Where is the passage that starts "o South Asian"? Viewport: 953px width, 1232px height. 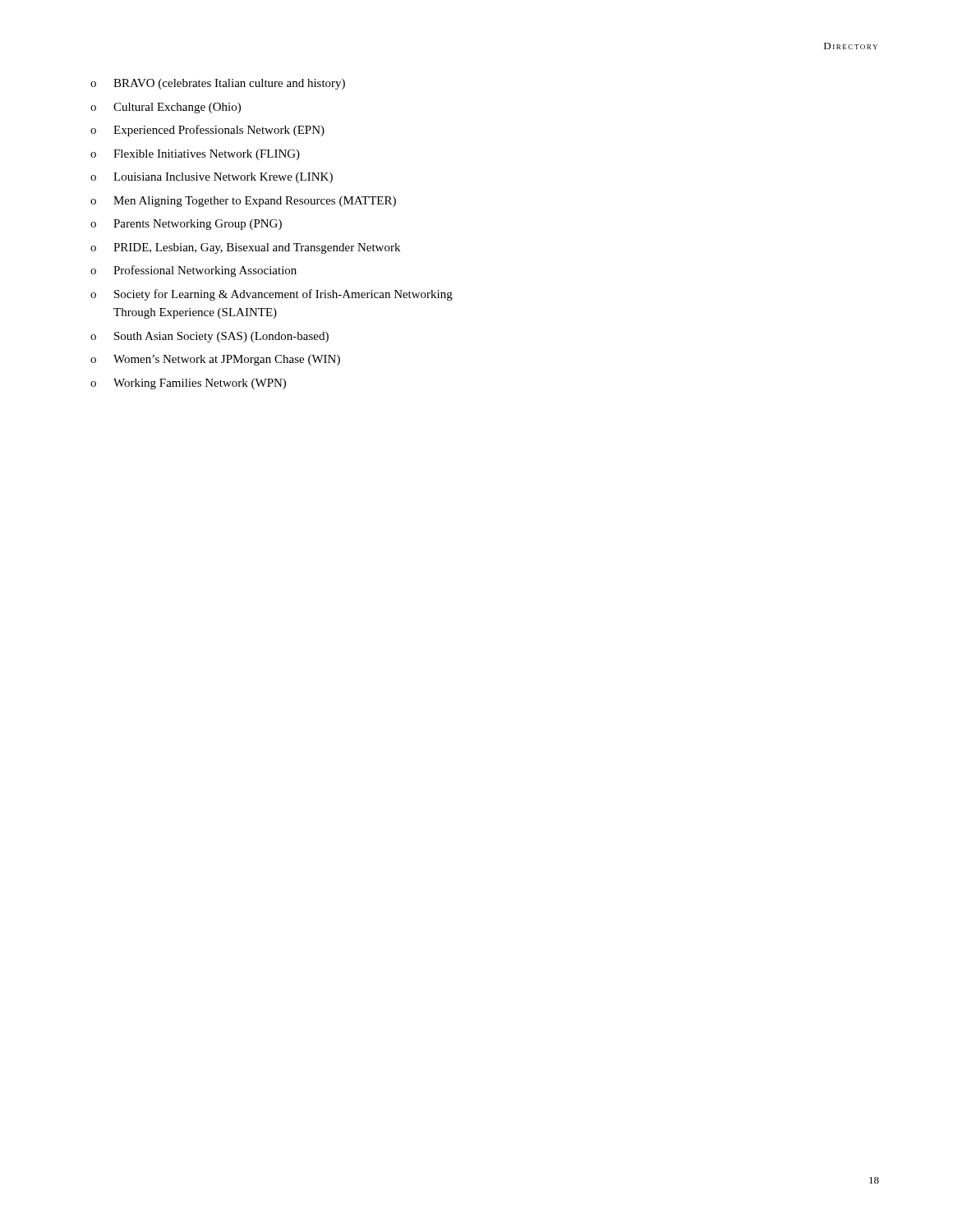click(x=210, y=336)
